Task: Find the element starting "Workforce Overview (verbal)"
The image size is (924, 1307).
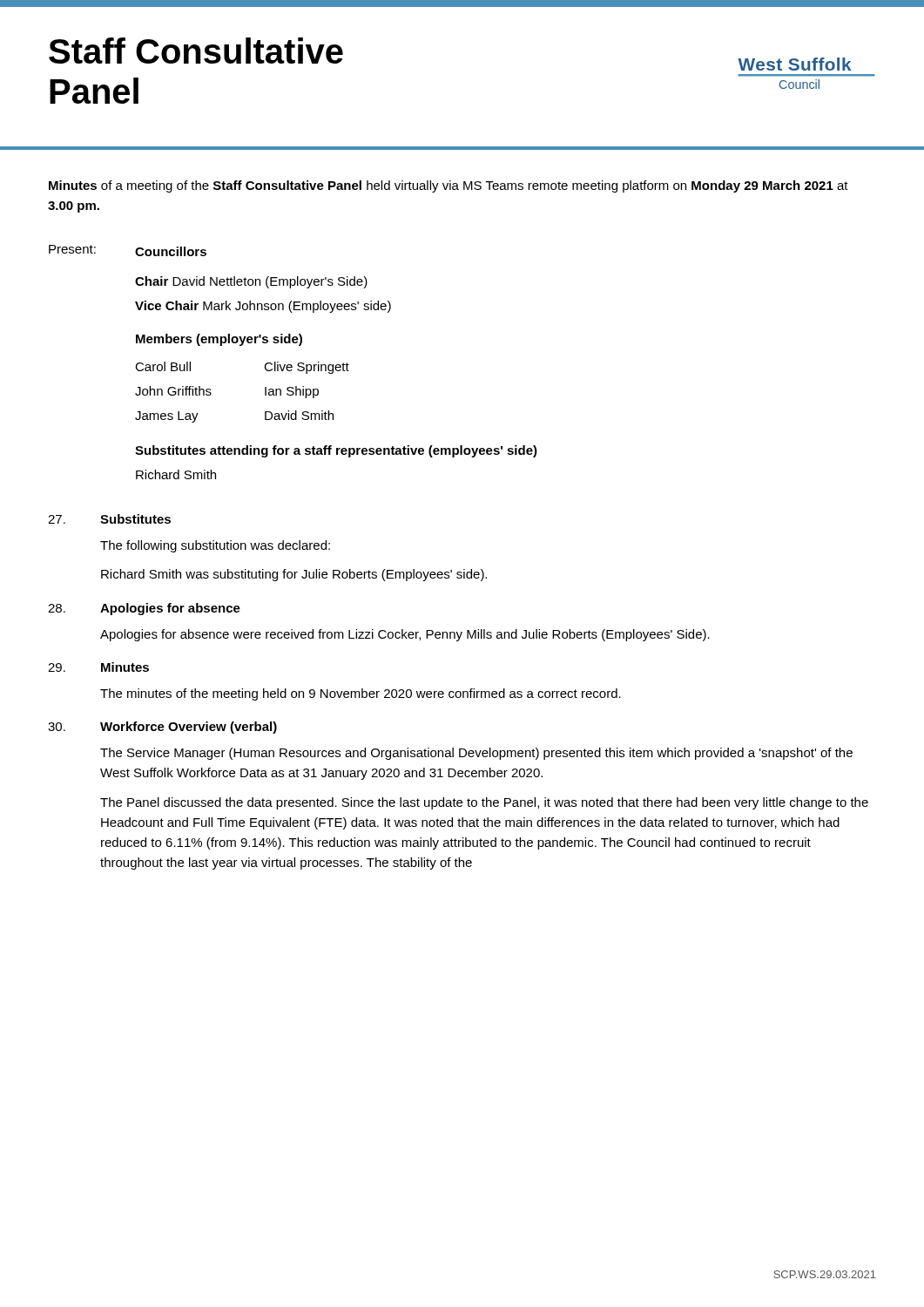Action: click(189, 728)
